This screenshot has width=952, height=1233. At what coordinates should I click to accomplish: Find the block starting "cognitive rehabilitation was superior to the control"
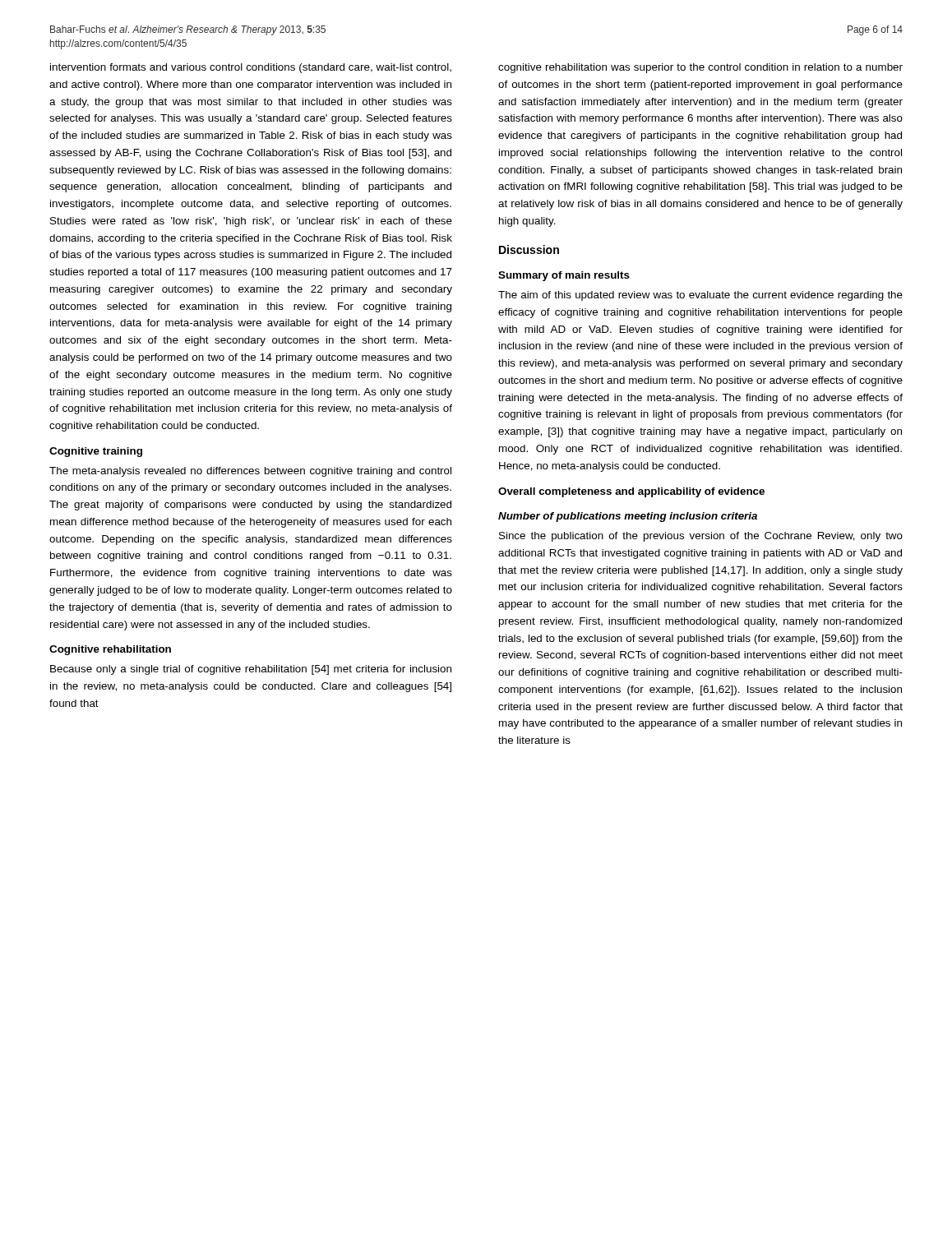[x=700, y=145]
